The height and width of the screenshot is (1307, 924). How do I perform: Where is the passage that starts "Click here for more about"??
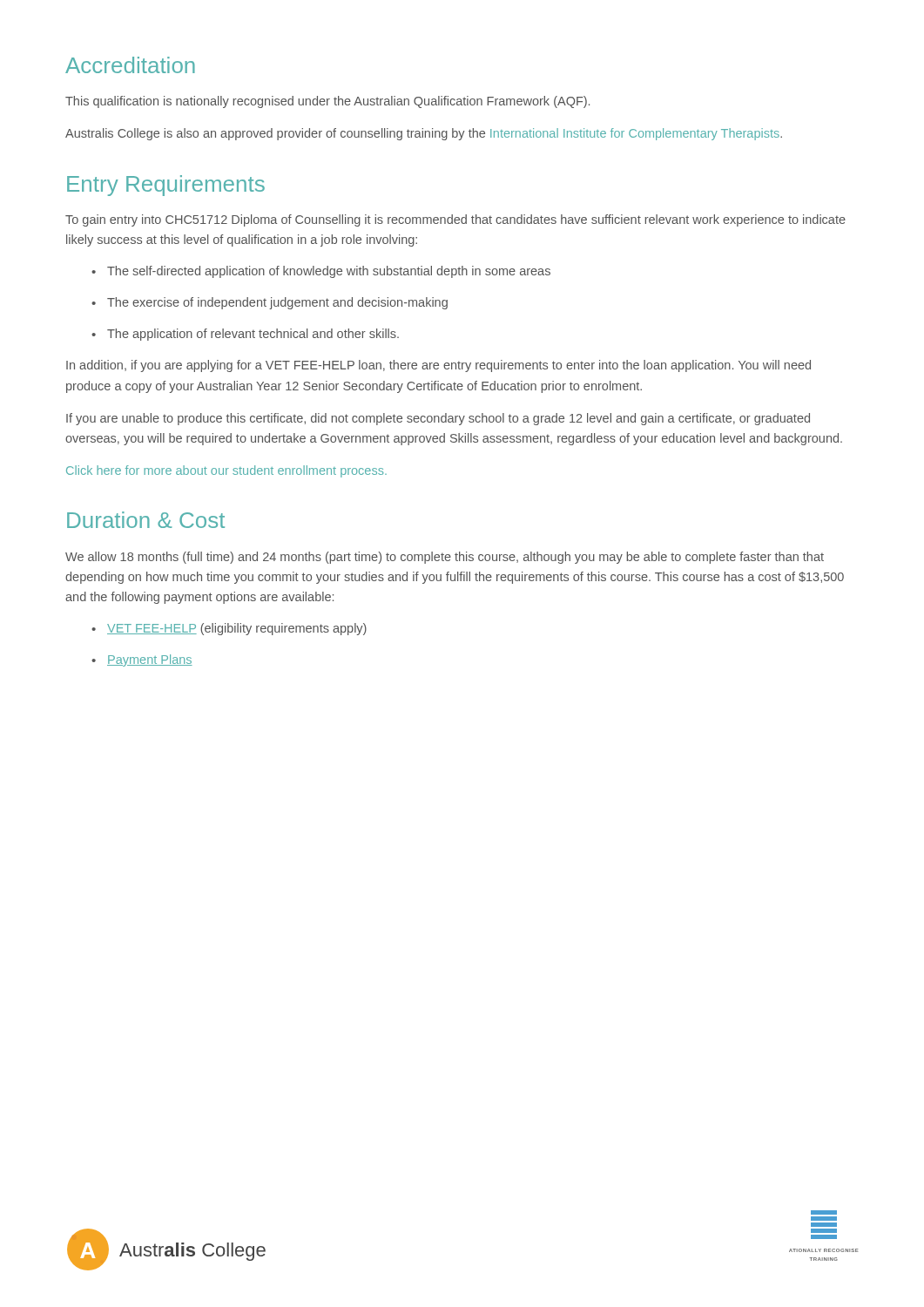pyautogui.click(x=226, y=471)
